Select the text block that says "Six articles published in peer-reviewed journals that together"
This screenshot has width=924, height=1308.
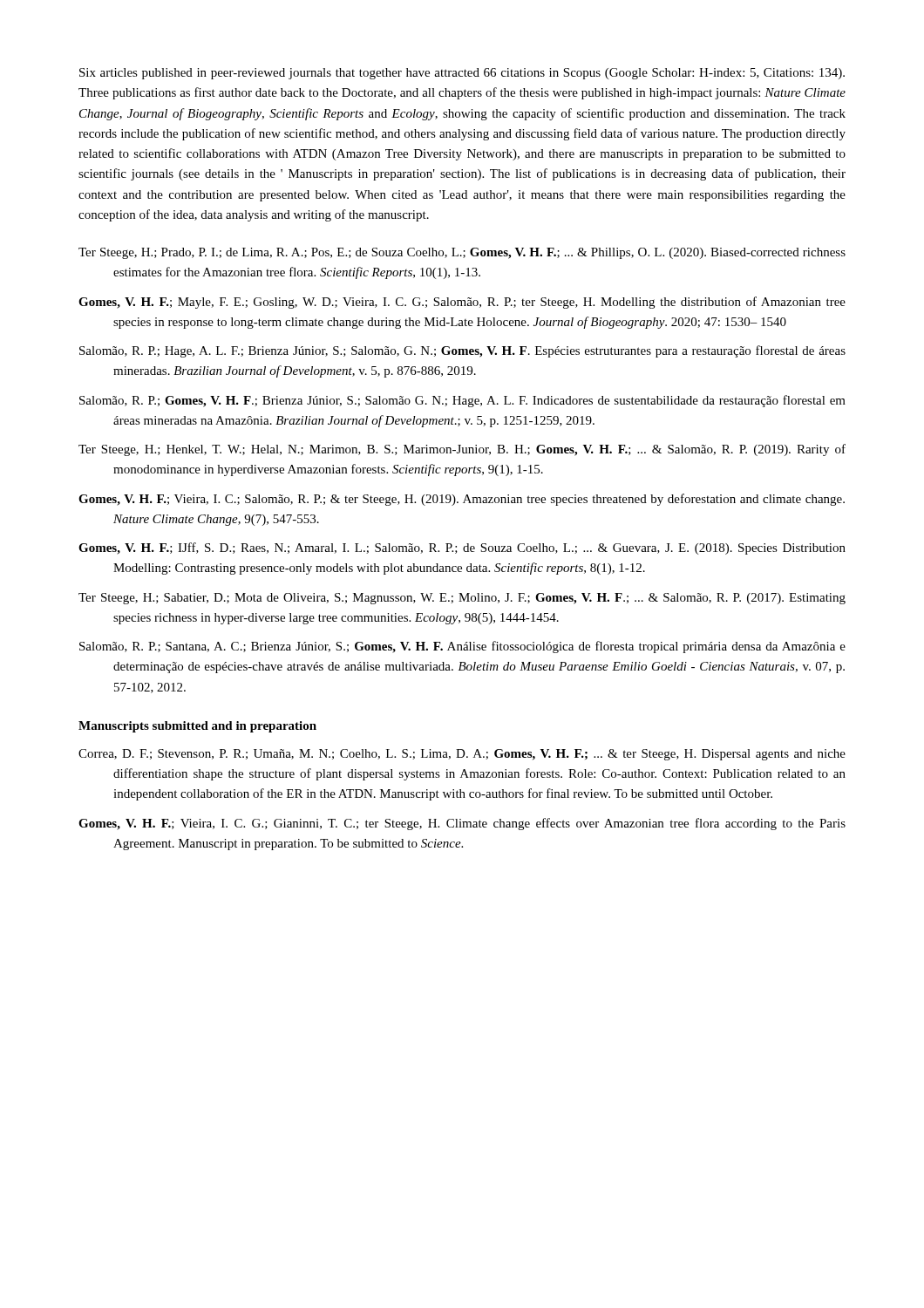[x=462, y=143]
